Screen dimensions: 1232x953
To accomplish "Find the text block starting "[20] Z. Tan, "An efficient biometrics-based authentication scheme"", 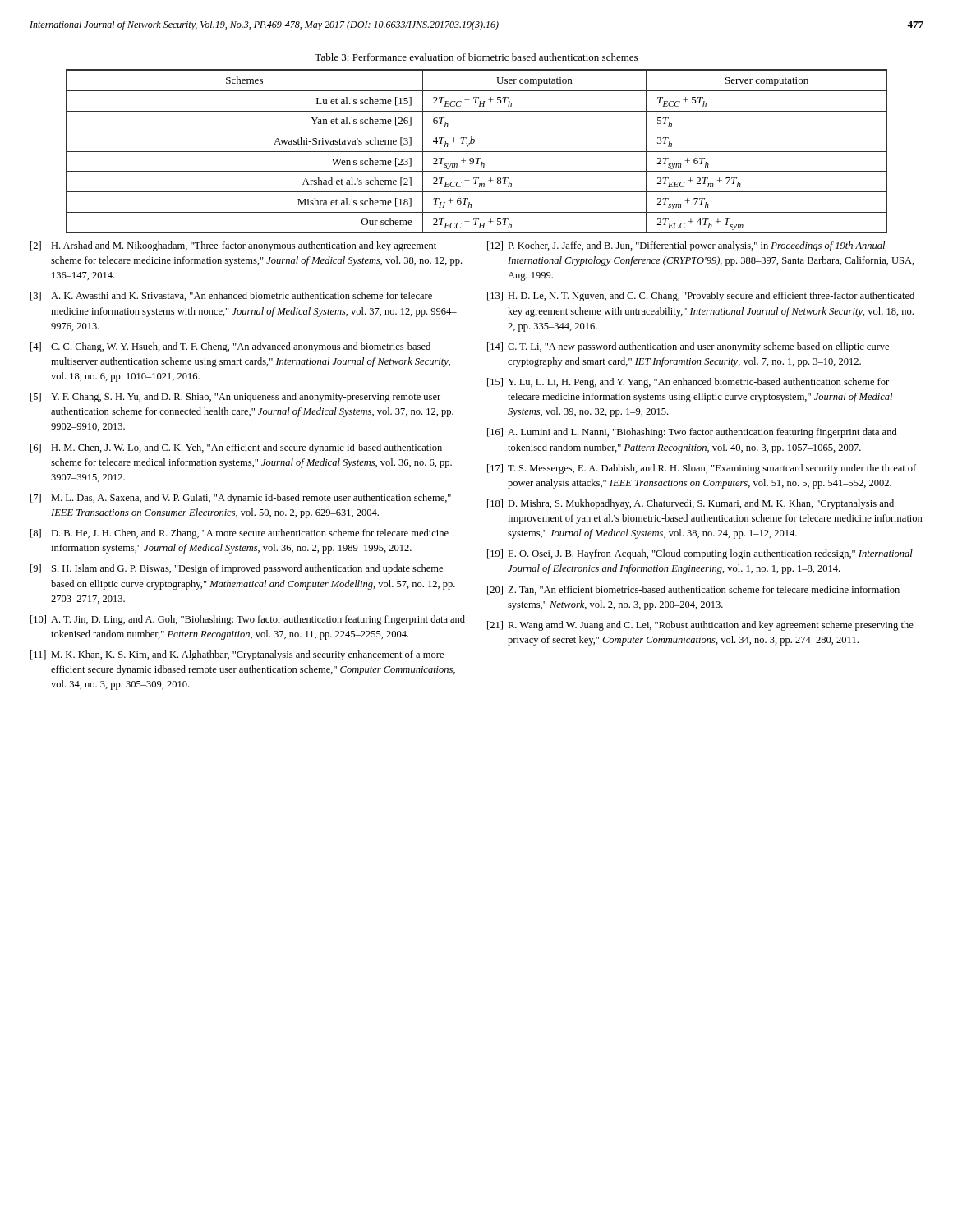I will coord(705,597).
